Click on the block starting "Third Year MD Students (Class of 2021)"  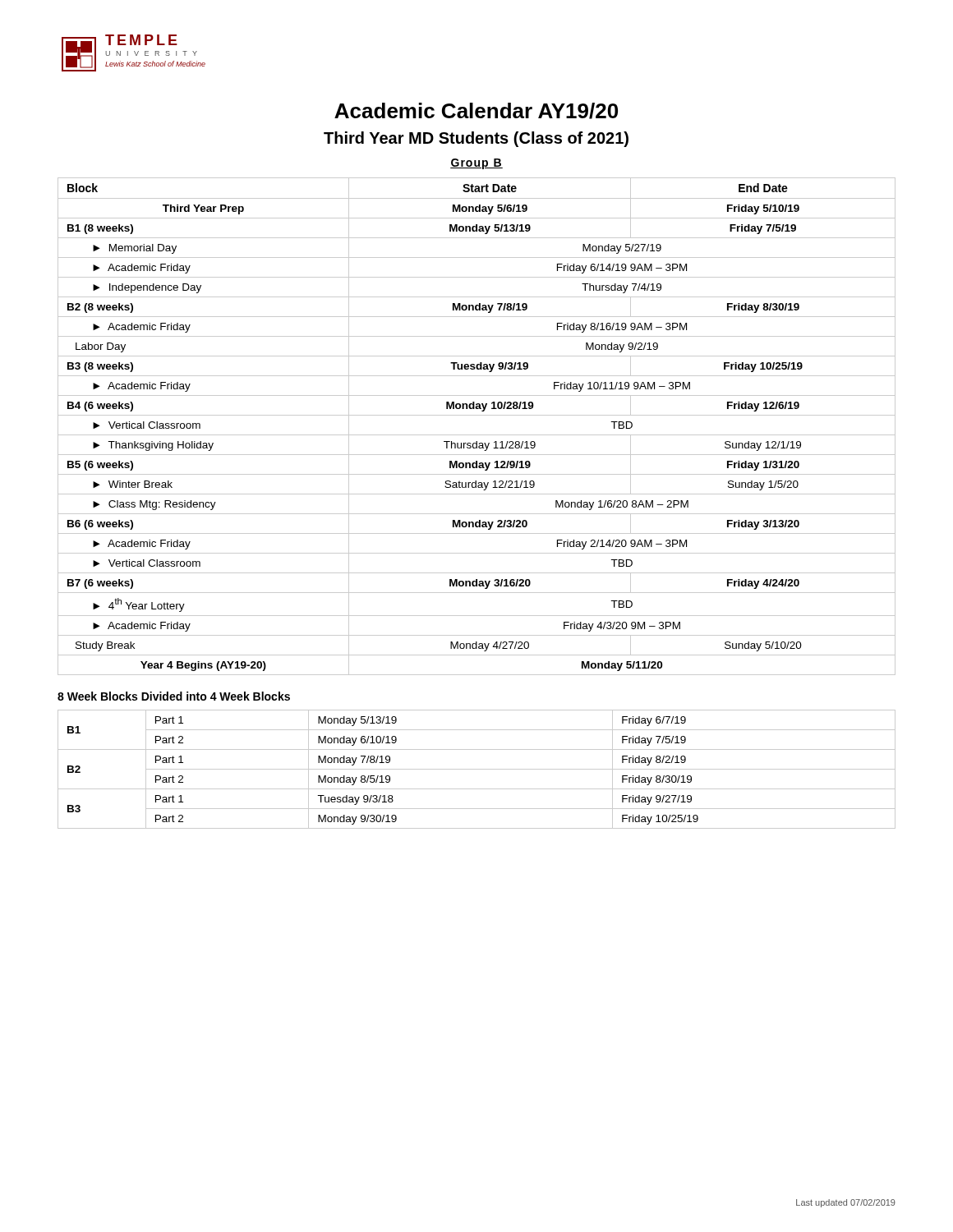[476, 138]
